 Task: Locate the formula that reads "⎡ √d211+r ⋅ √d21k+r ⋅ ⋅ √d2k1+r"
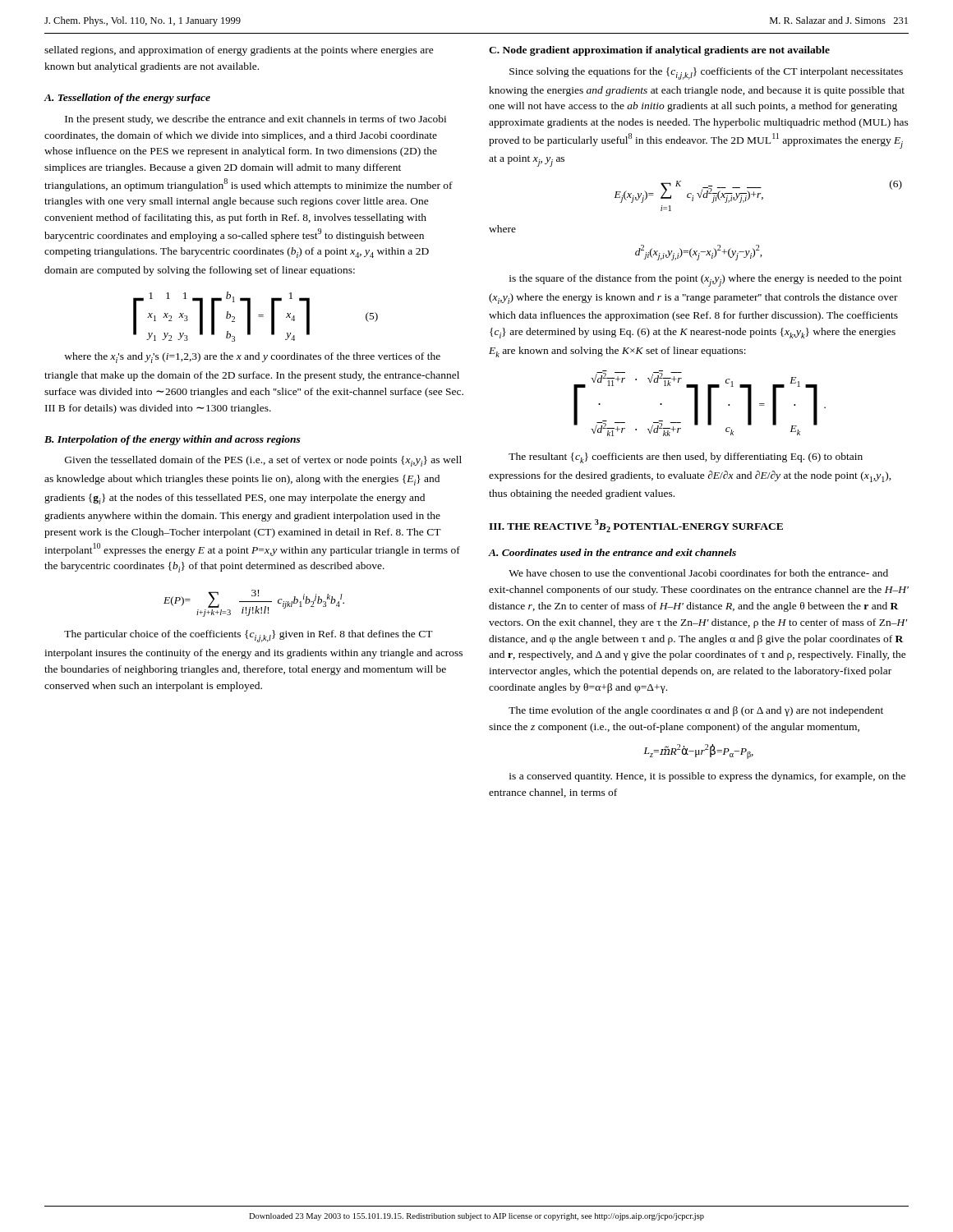[x=699, y=405]
